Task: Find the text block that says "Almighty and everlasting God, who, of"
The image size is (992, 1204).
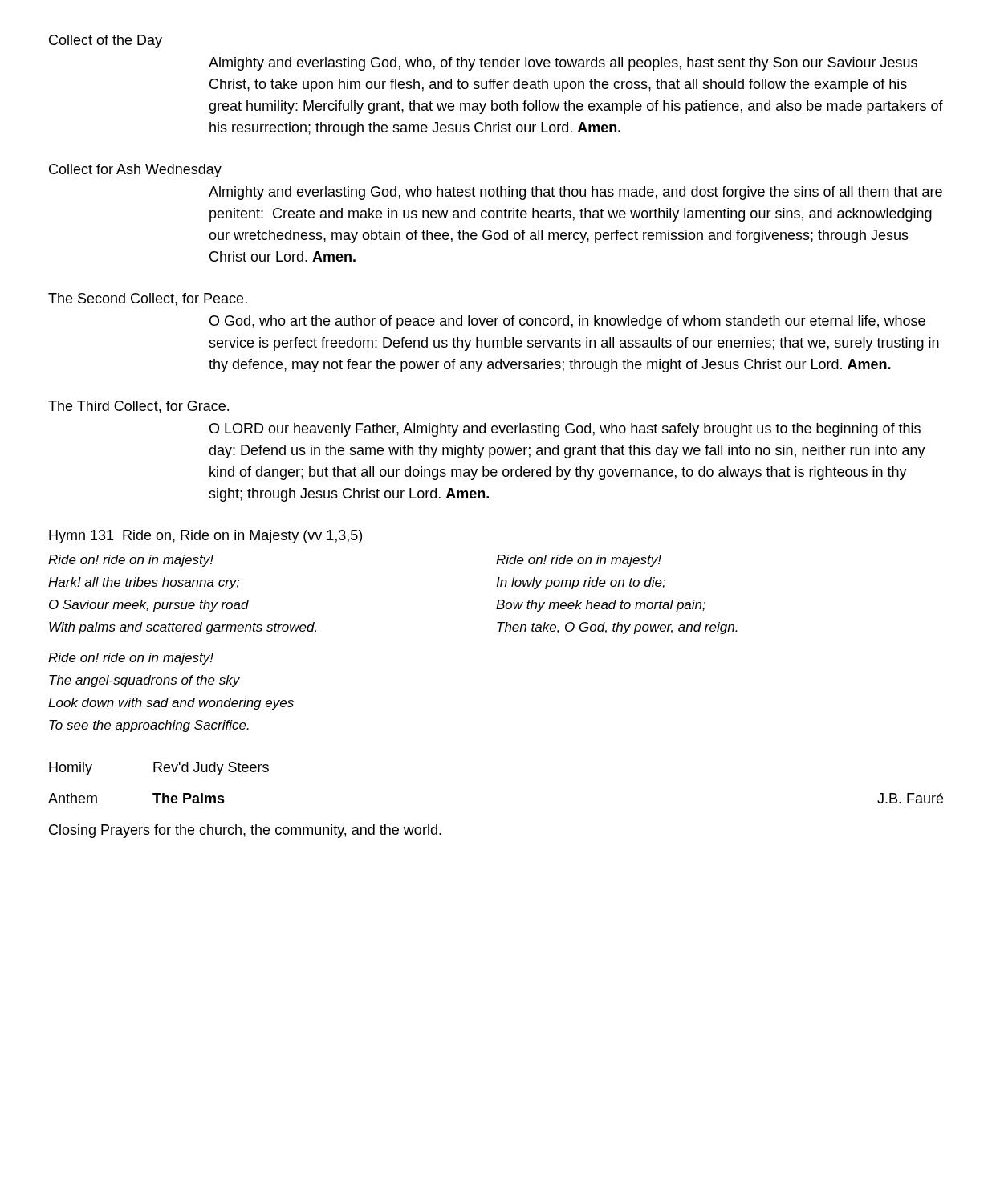Action: tap(576, 95)
